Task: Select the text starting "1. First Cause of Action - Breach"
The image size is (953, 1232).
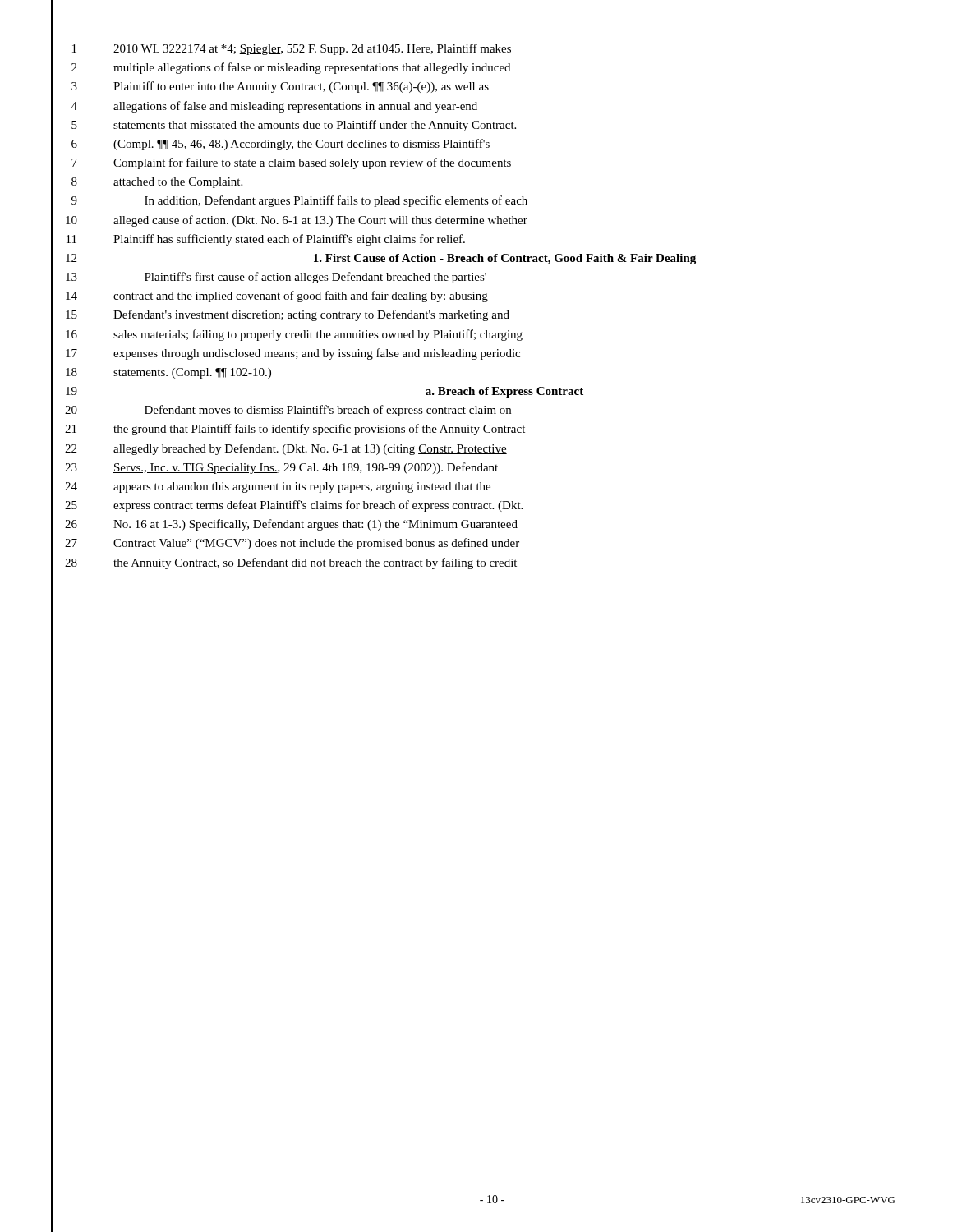Action: 504,258
